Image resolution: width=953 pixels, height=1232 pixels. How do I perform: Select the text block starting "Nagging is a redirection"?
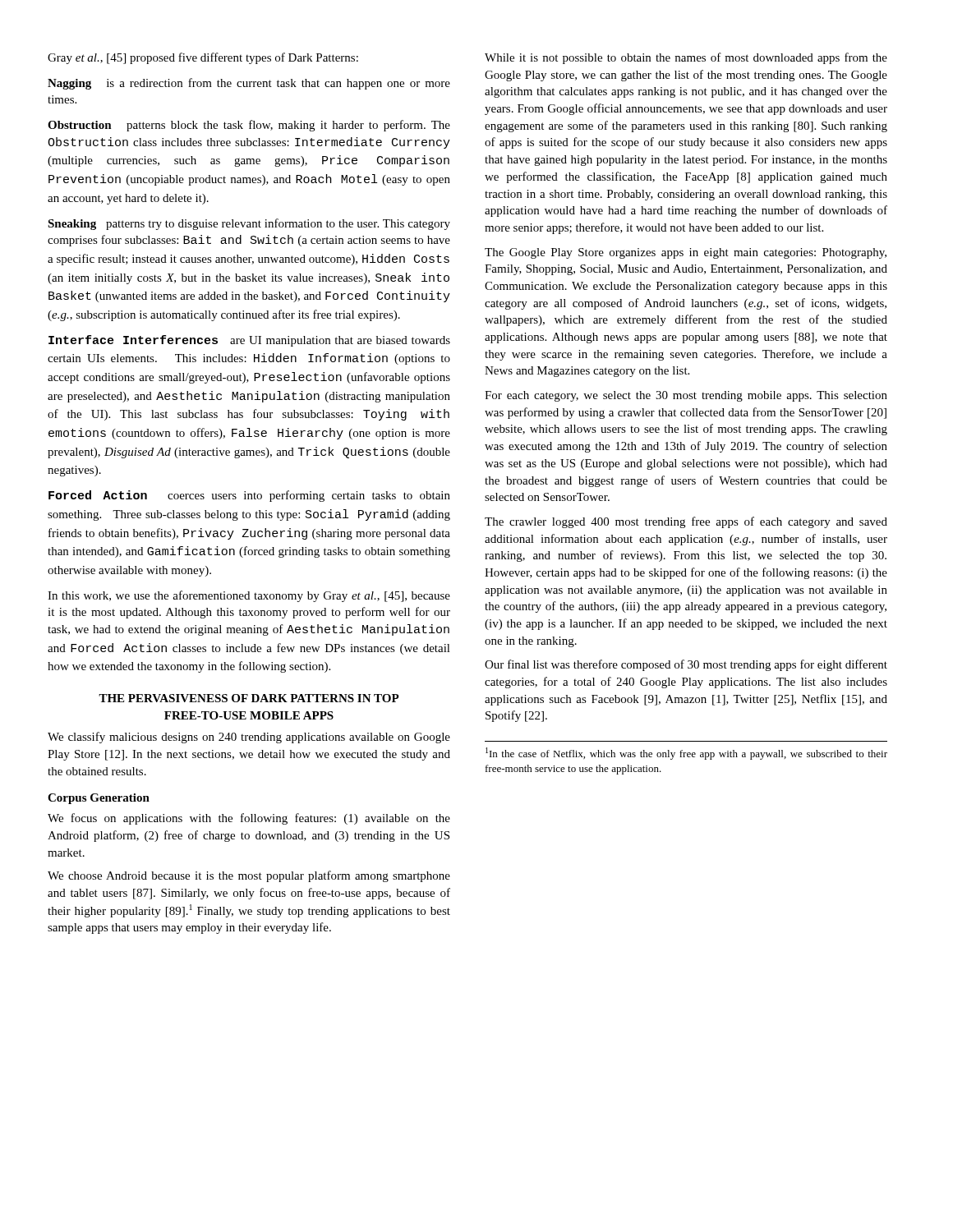(x=249, y=91)
